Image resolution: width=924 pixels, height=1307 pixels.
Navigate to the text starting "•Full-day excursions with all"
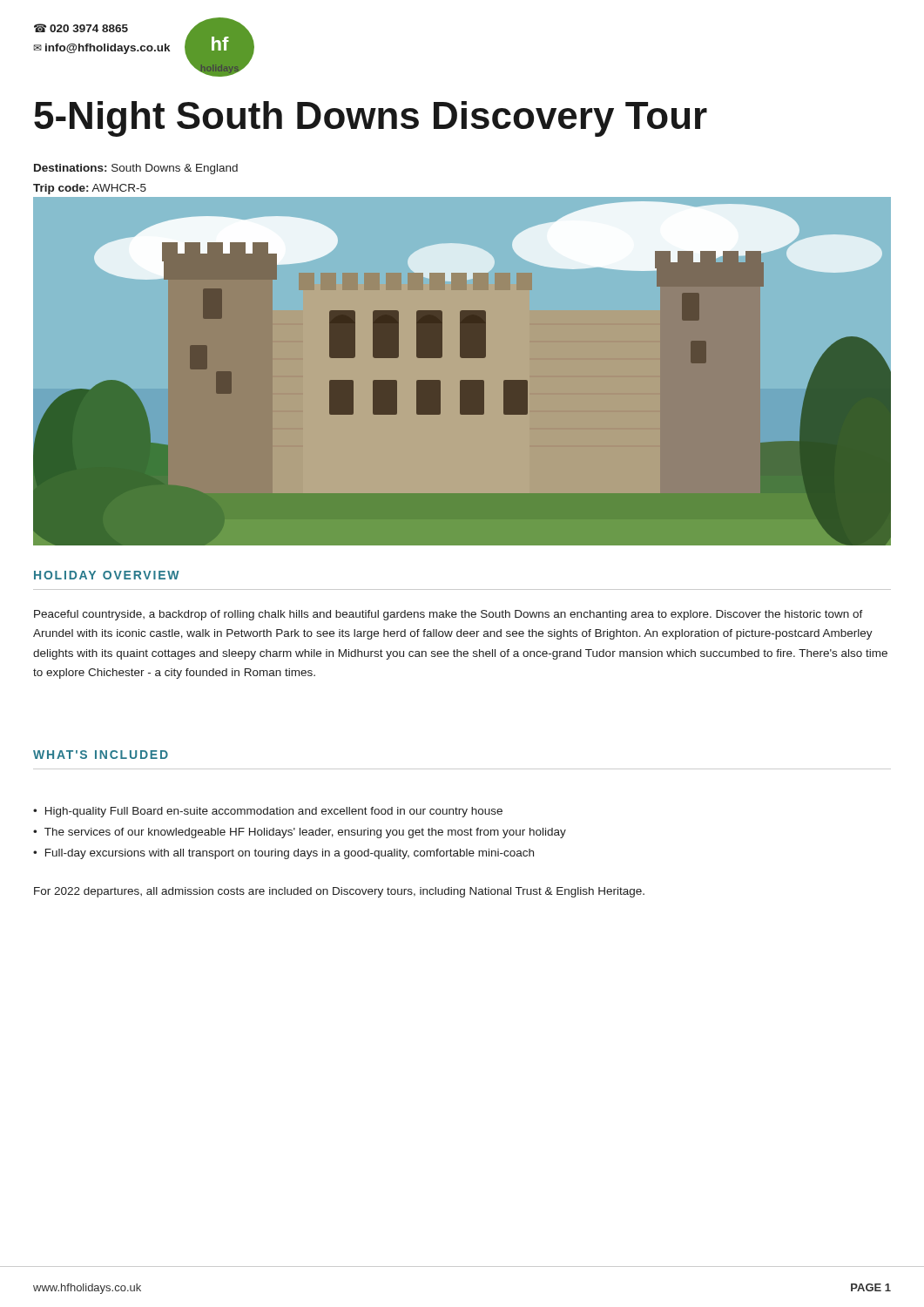284,853
